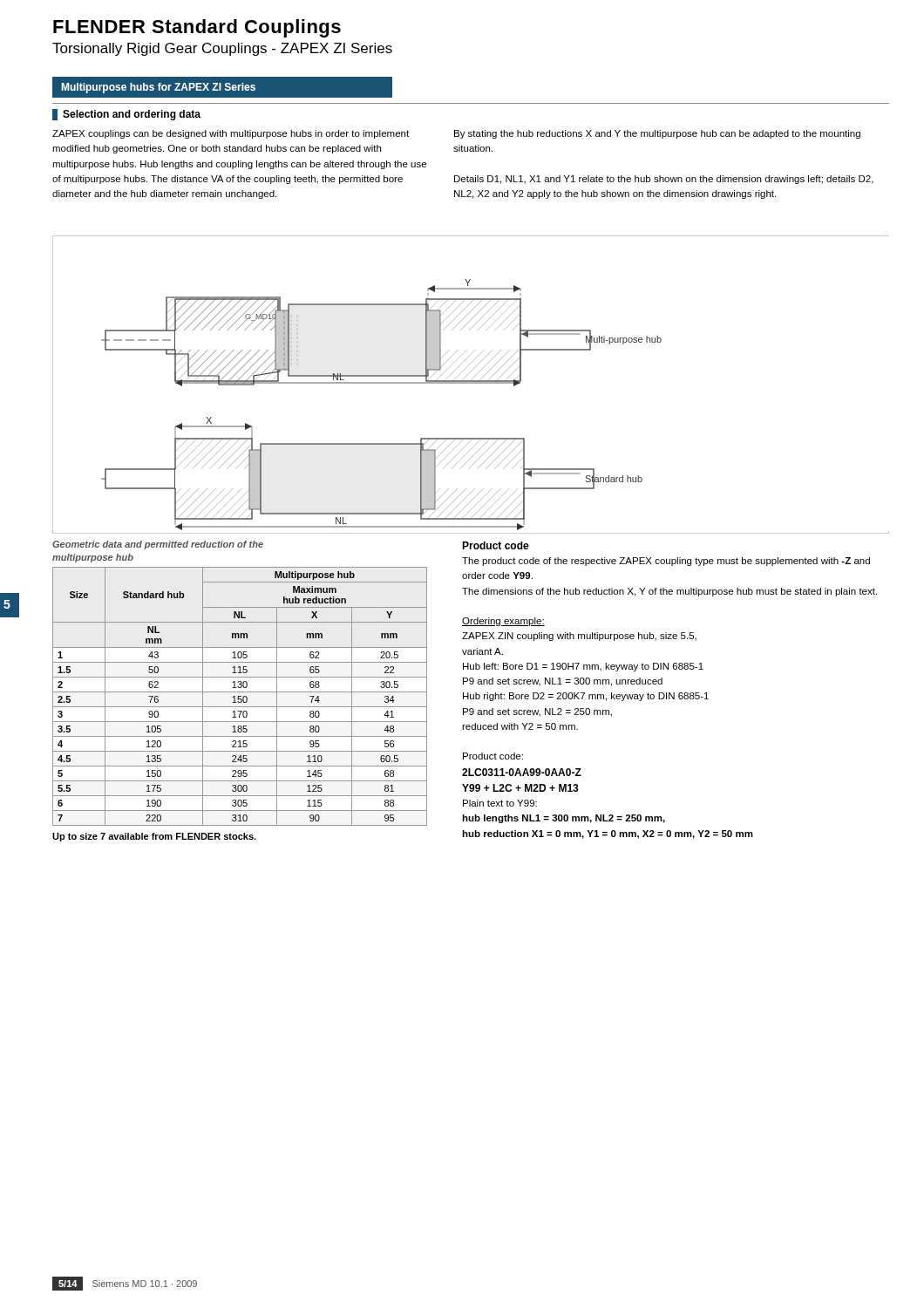The width and height of the screenshot is (924, 1308).
Task: Click on the table containing "NL mm"
Action: [x=240, y=704]
